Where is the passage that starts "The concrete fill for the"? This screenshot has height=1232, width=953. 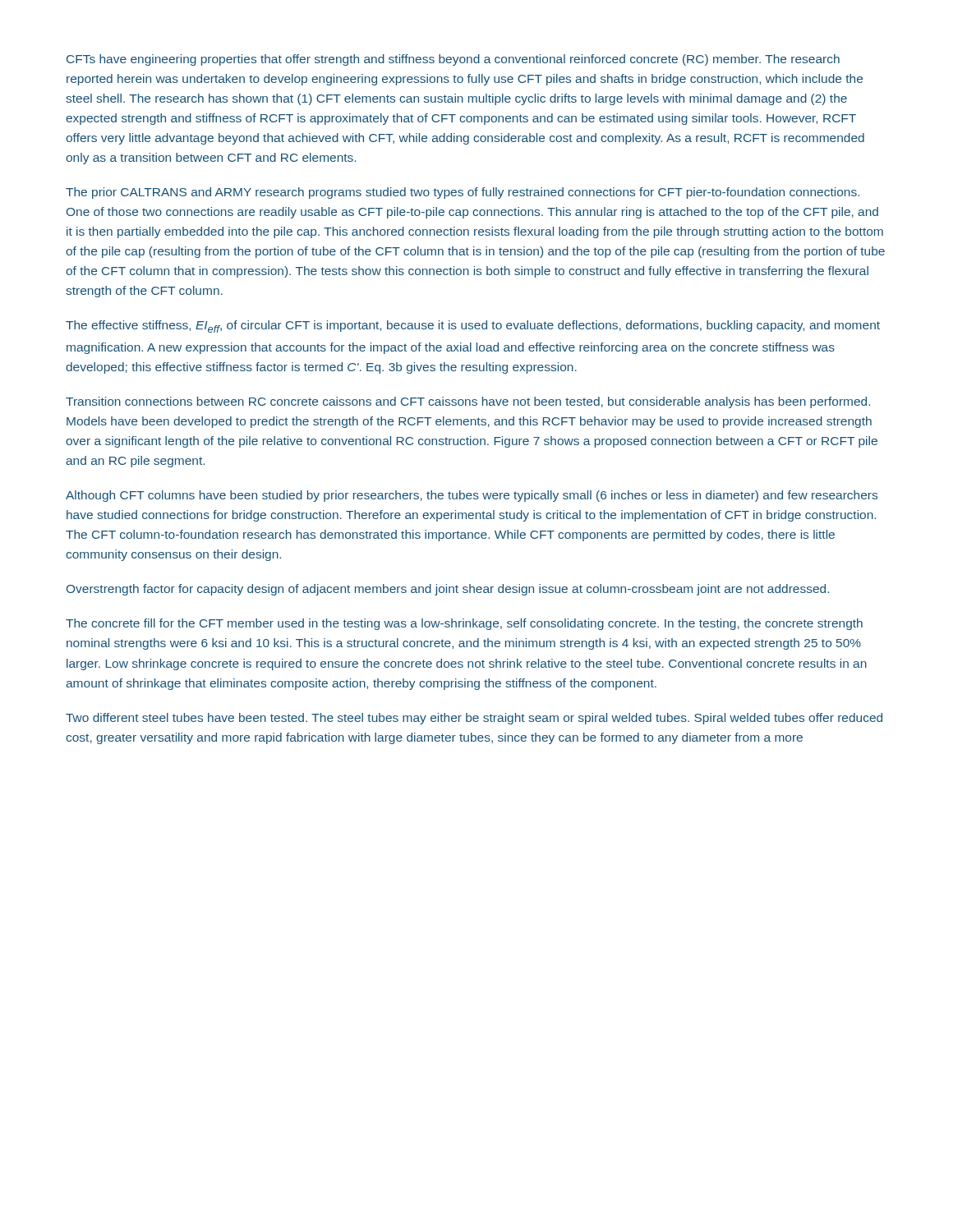(x=466, y=653)
